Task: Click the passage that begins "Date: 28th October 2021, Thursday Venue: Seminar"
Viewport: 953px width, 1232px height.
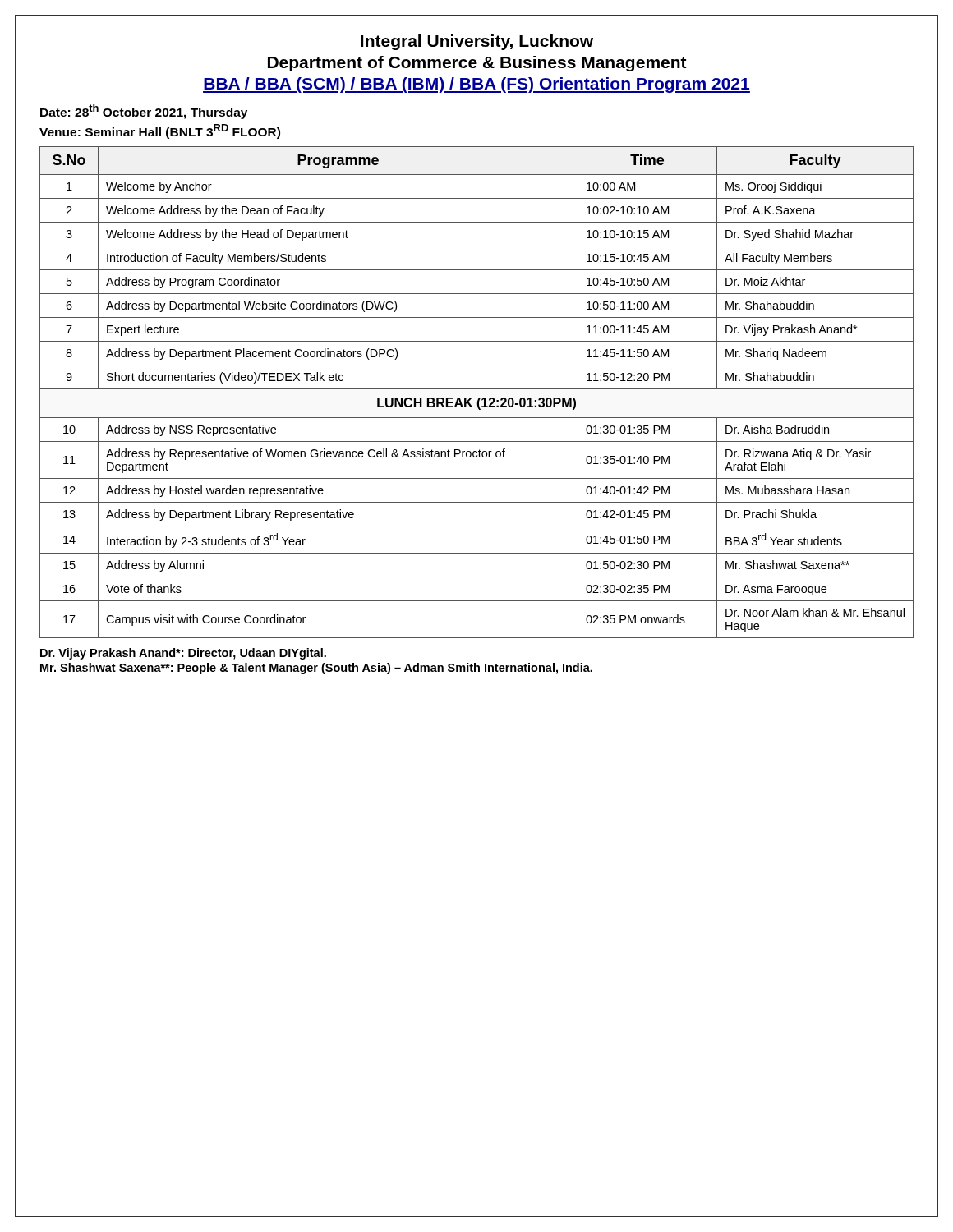Action: [x=144, y=112]
